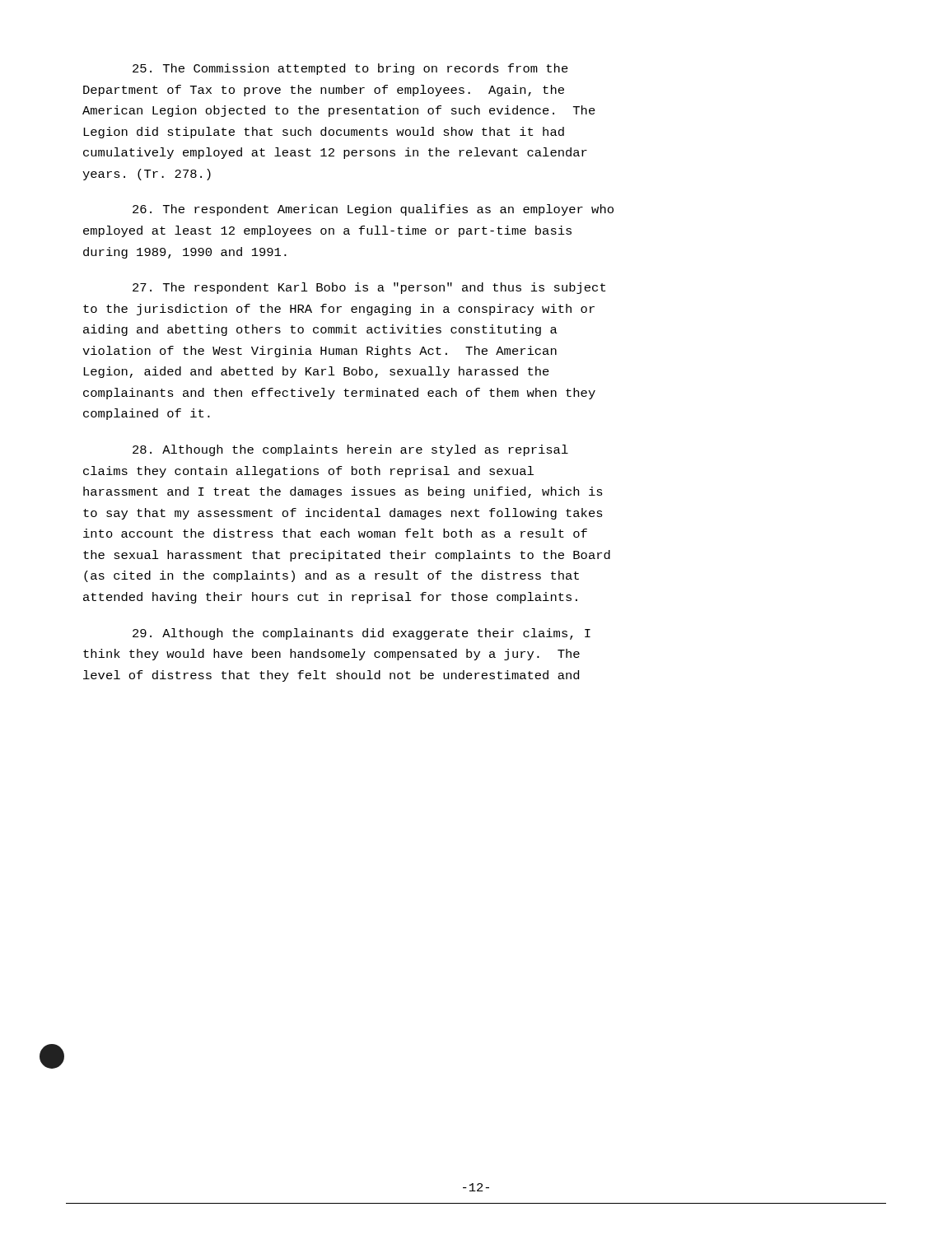The height and width of the screenshot is (1235, 952).
Task: Select the text block starting "The respondent Karl Bobo"
Action: (x=345, y=351)
